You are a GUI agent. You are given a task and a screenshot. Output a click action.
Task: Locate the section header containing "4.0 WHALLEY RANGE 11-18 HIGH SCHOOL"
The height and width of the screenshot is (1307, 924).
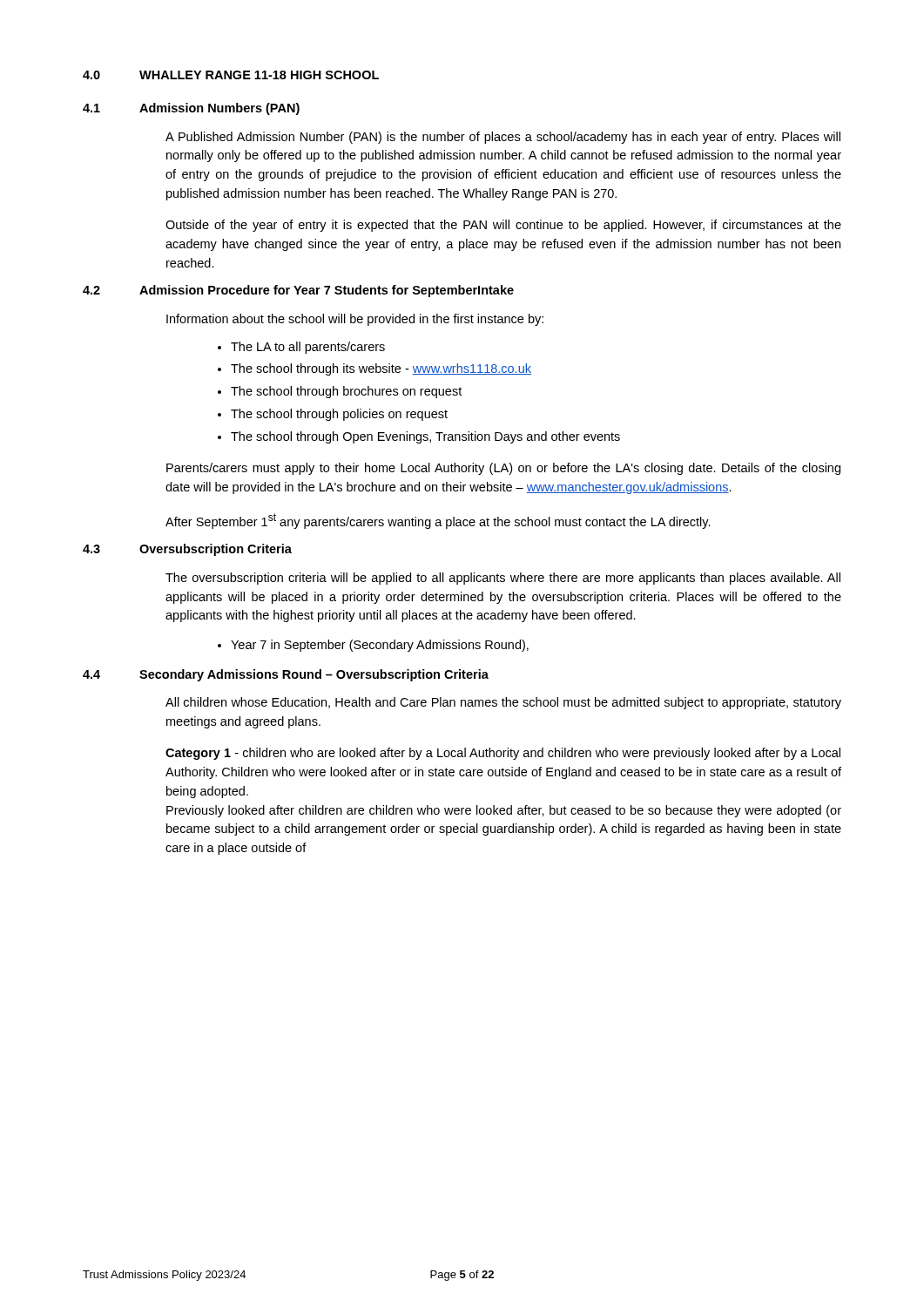[231, 75]
